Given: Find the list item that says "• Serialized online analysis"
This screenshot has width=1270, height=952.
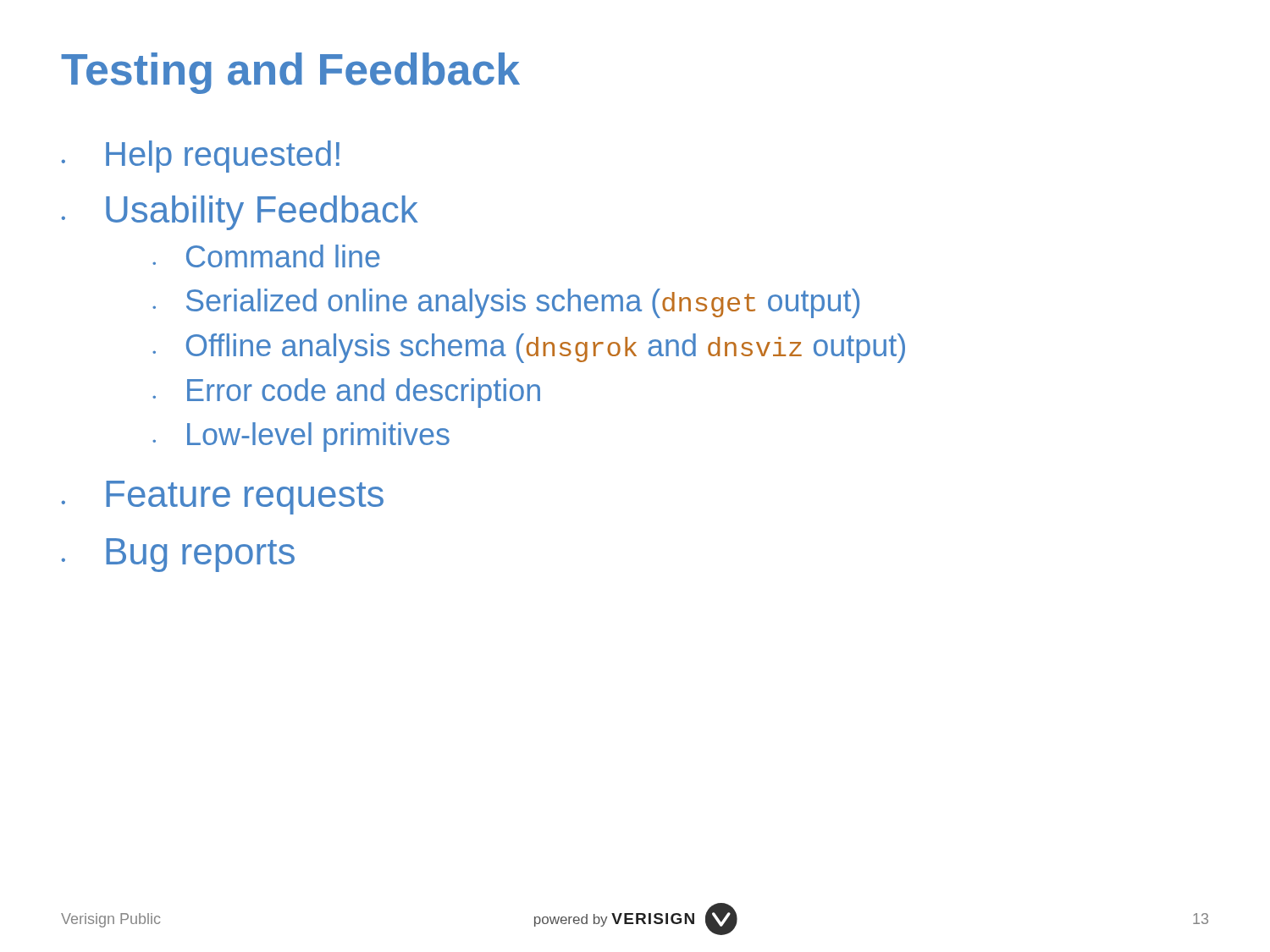Looking at the screenshot, I should point(507,302).
